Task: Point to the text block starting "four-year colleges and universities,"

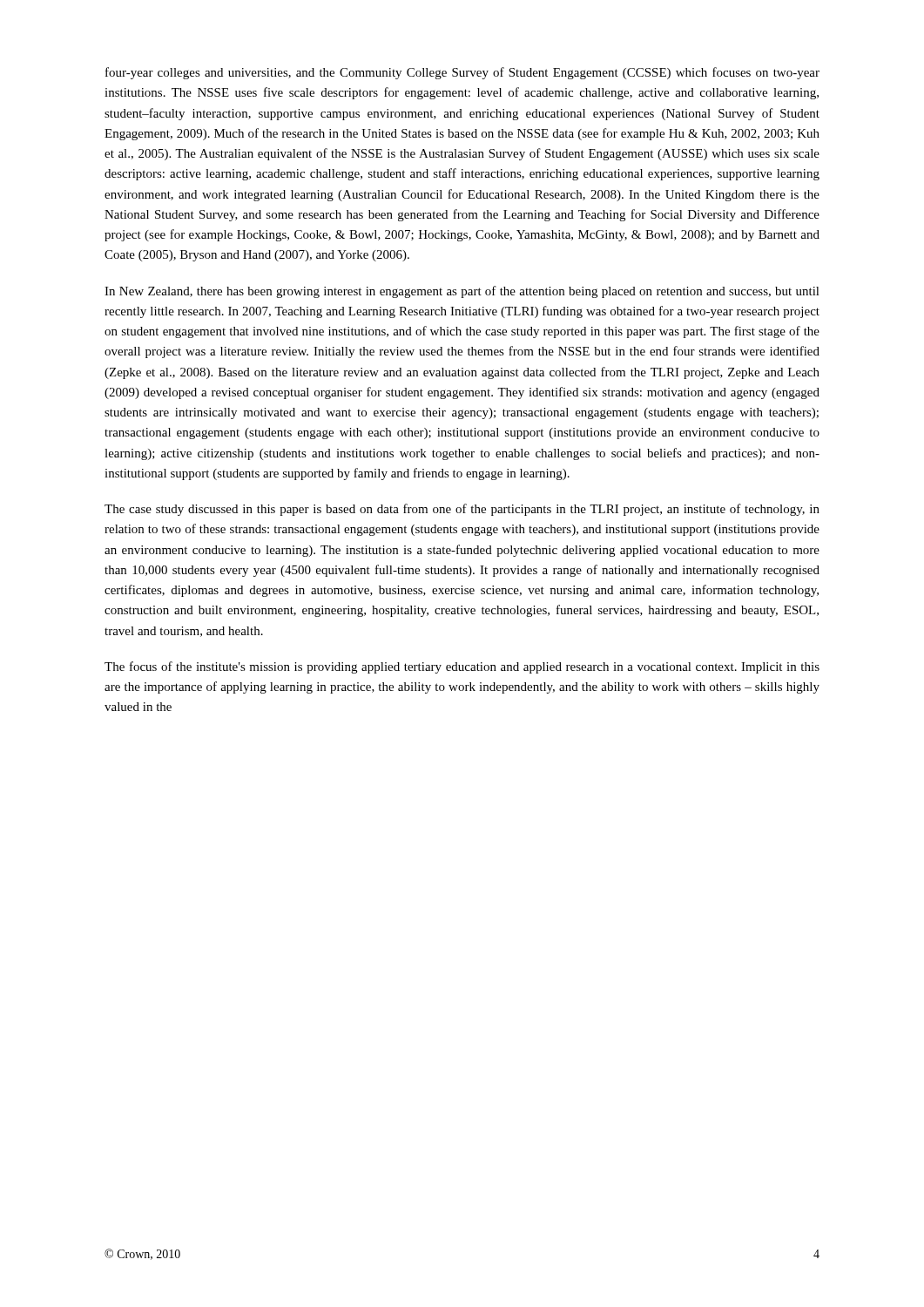Action: tap(462, 164)
